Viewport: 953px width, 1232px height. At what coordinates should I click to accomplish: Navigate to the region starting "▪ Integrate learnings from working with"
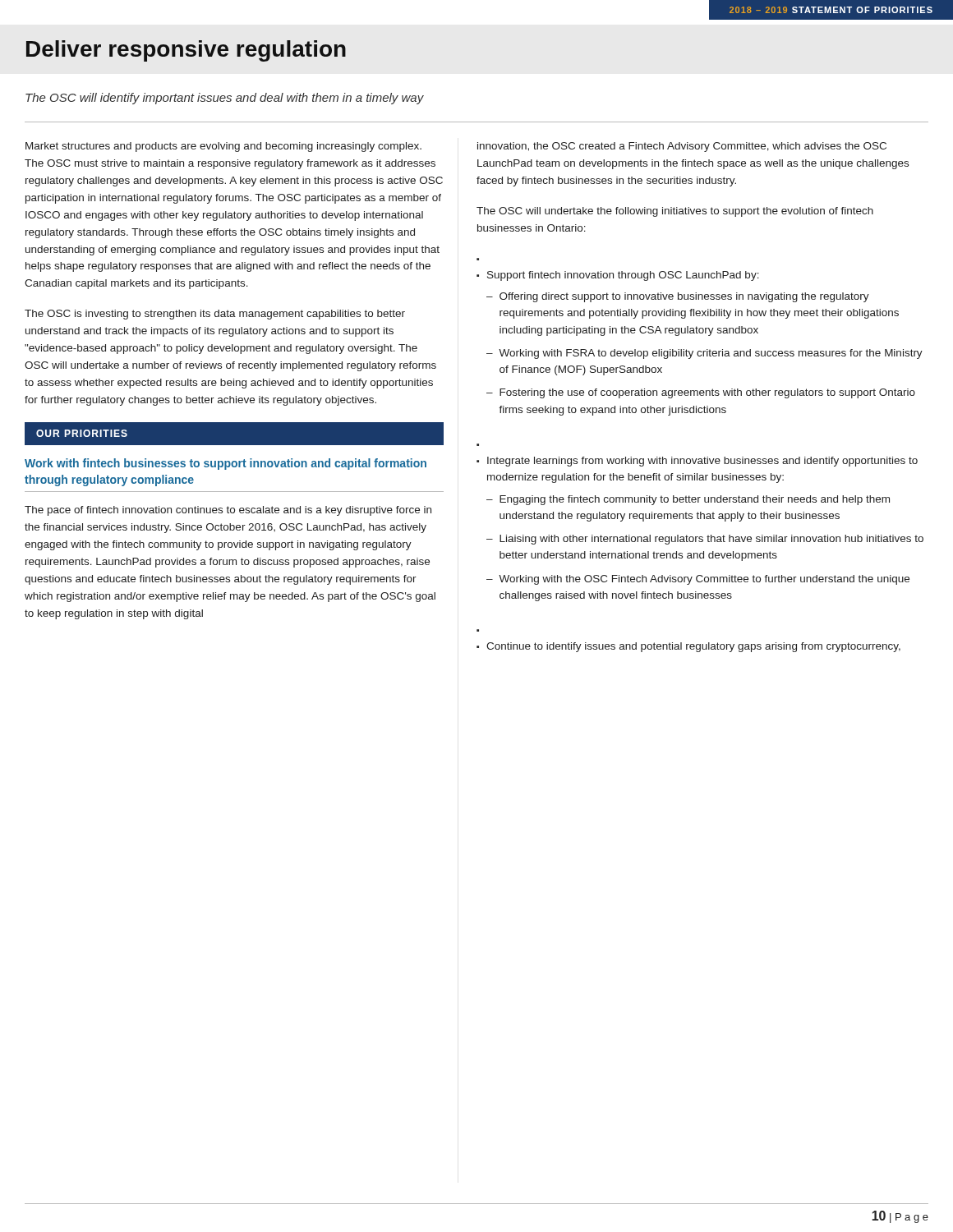click(702, 531)
